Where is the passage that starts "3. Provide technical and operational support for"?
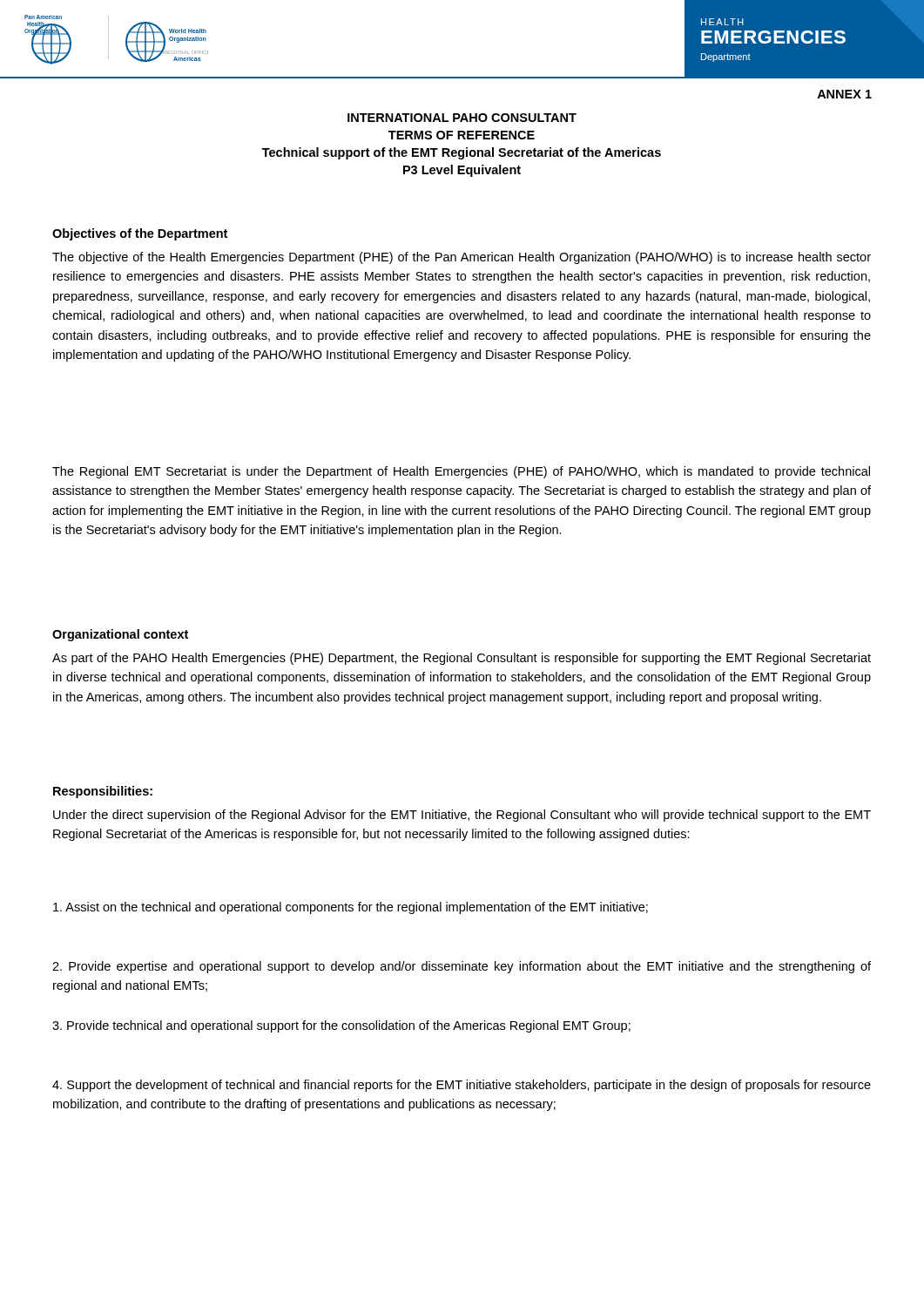The width and height of the screenshot is (924, 1307). click(x=342, y=1026)
